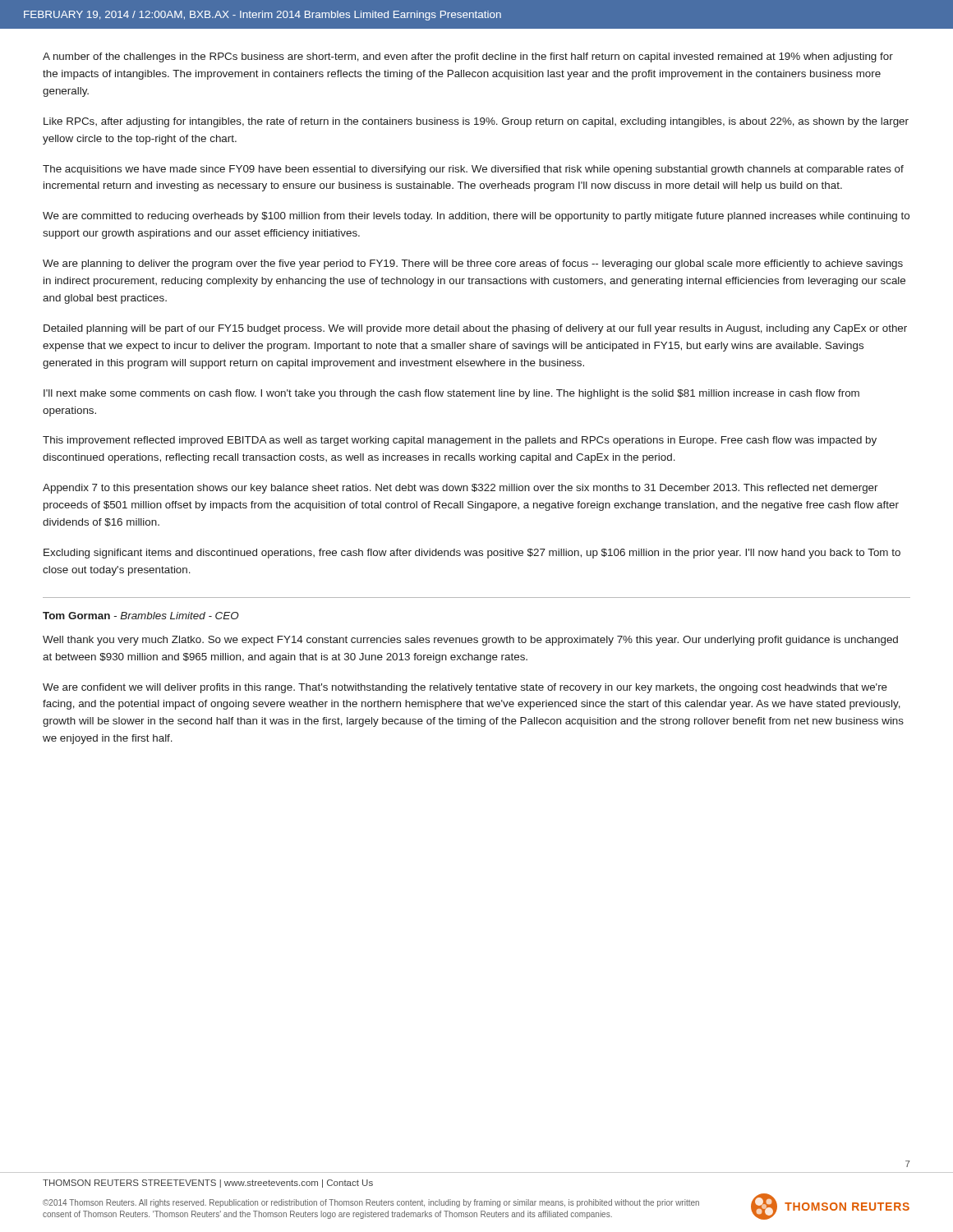Where is the passage that starts "Like RPCs, after"?

click(x=476, y=129)
